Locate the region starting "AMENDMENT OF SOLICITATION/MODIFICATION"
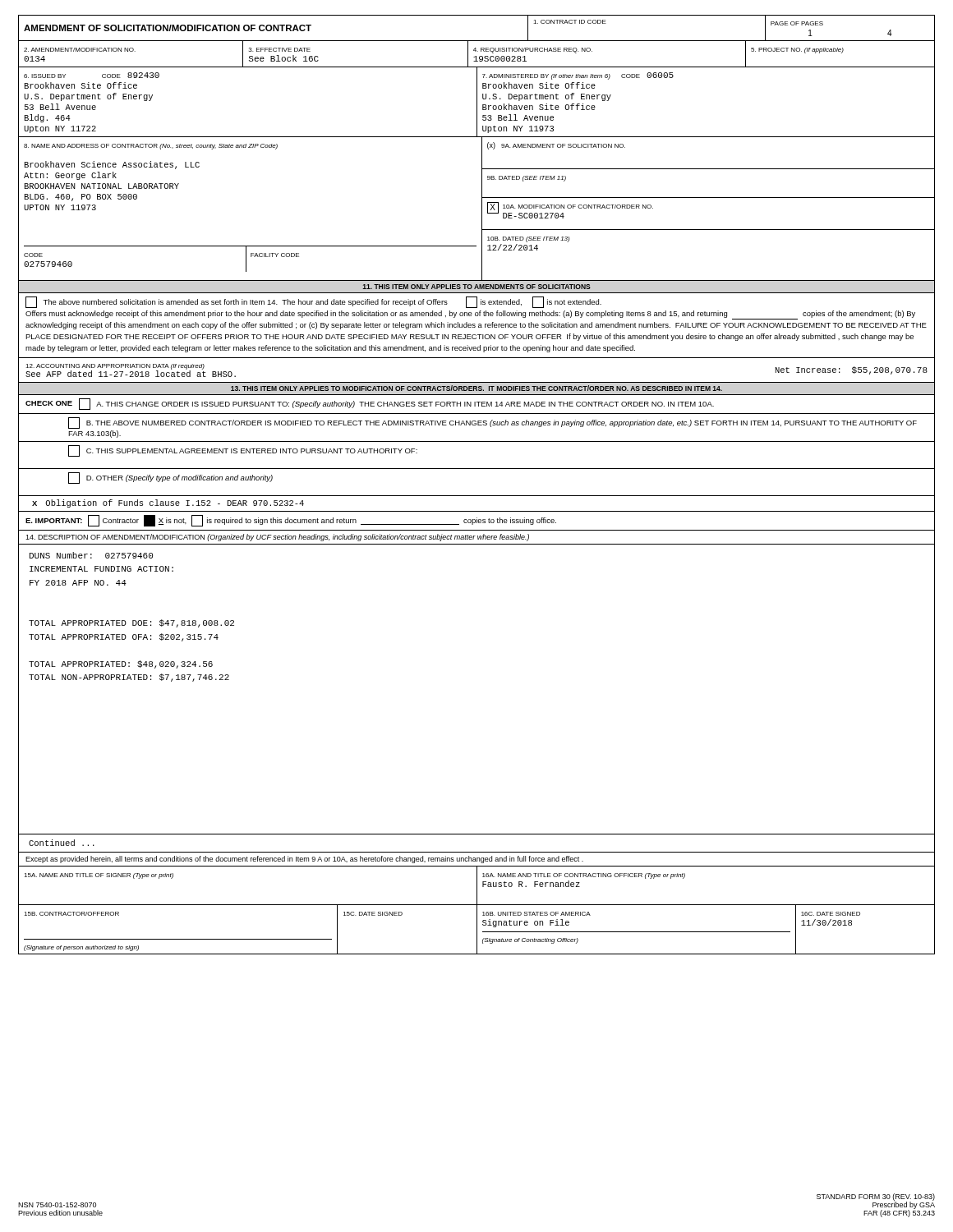The height and width of the screenshot is (1232, 953). pos(476,28)
